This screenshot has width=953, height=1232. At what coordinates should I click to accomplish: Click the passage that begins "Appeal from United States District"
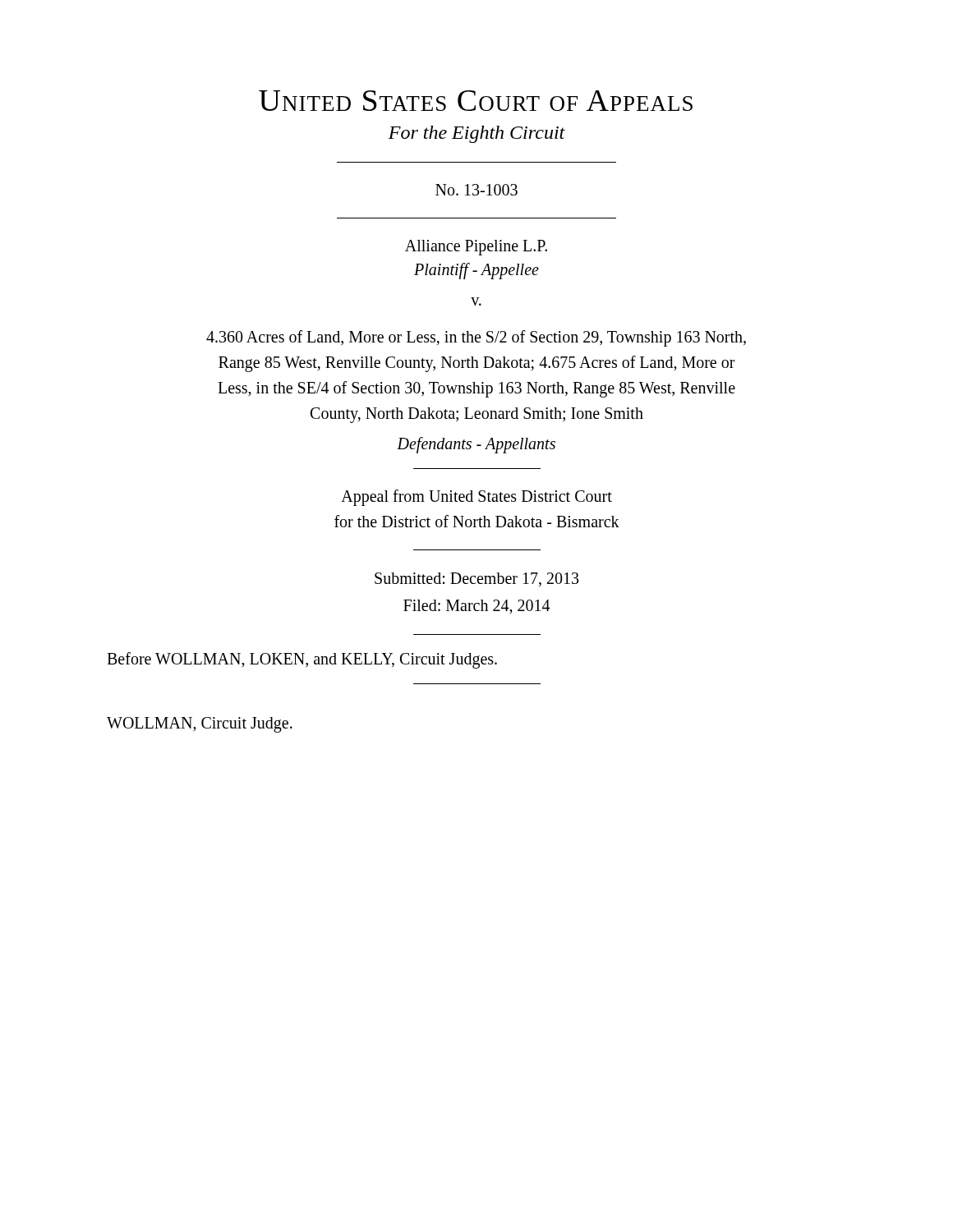point(476,509)
